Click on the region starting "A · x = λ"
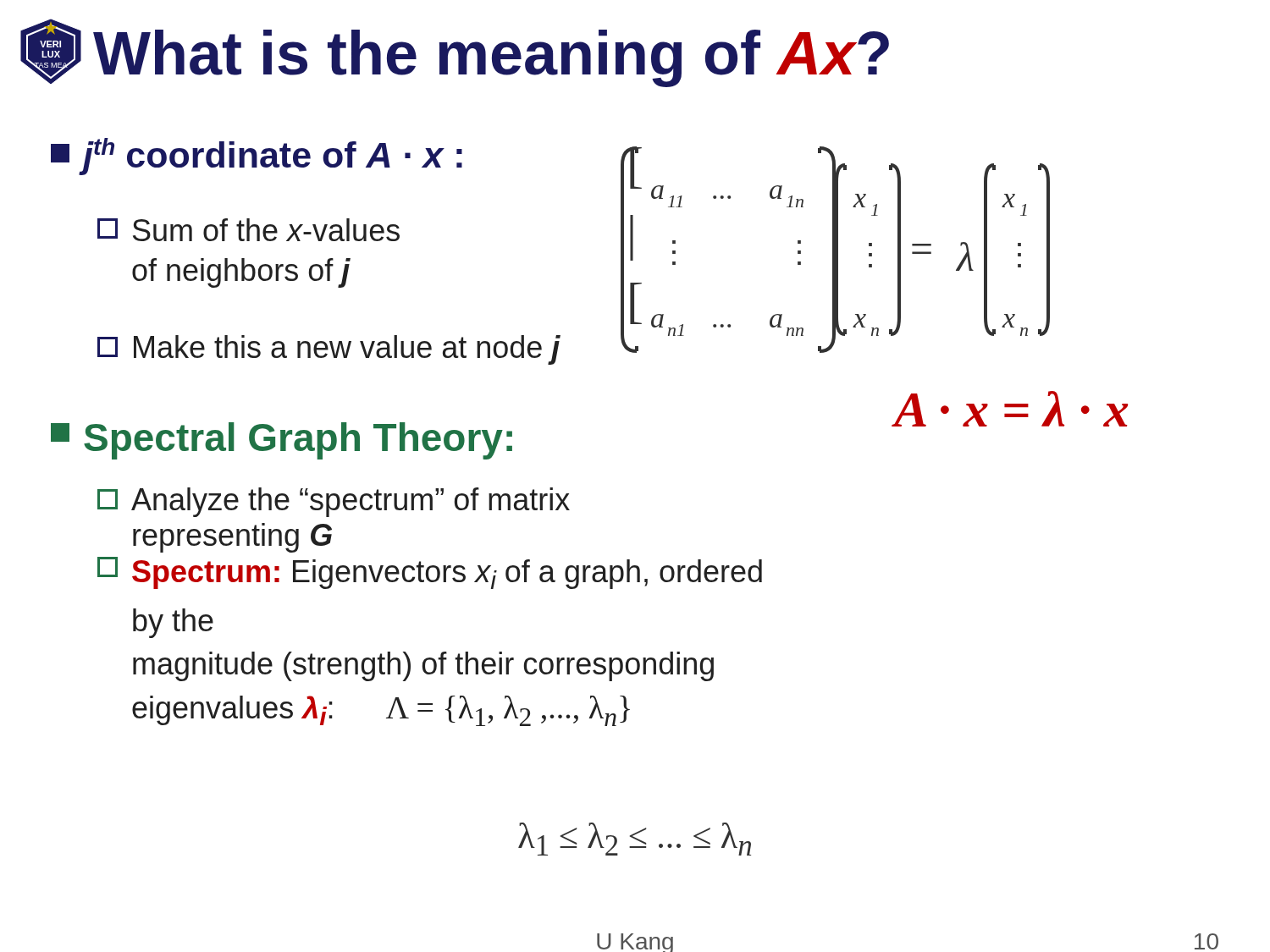 click(x=1012, y=410)
